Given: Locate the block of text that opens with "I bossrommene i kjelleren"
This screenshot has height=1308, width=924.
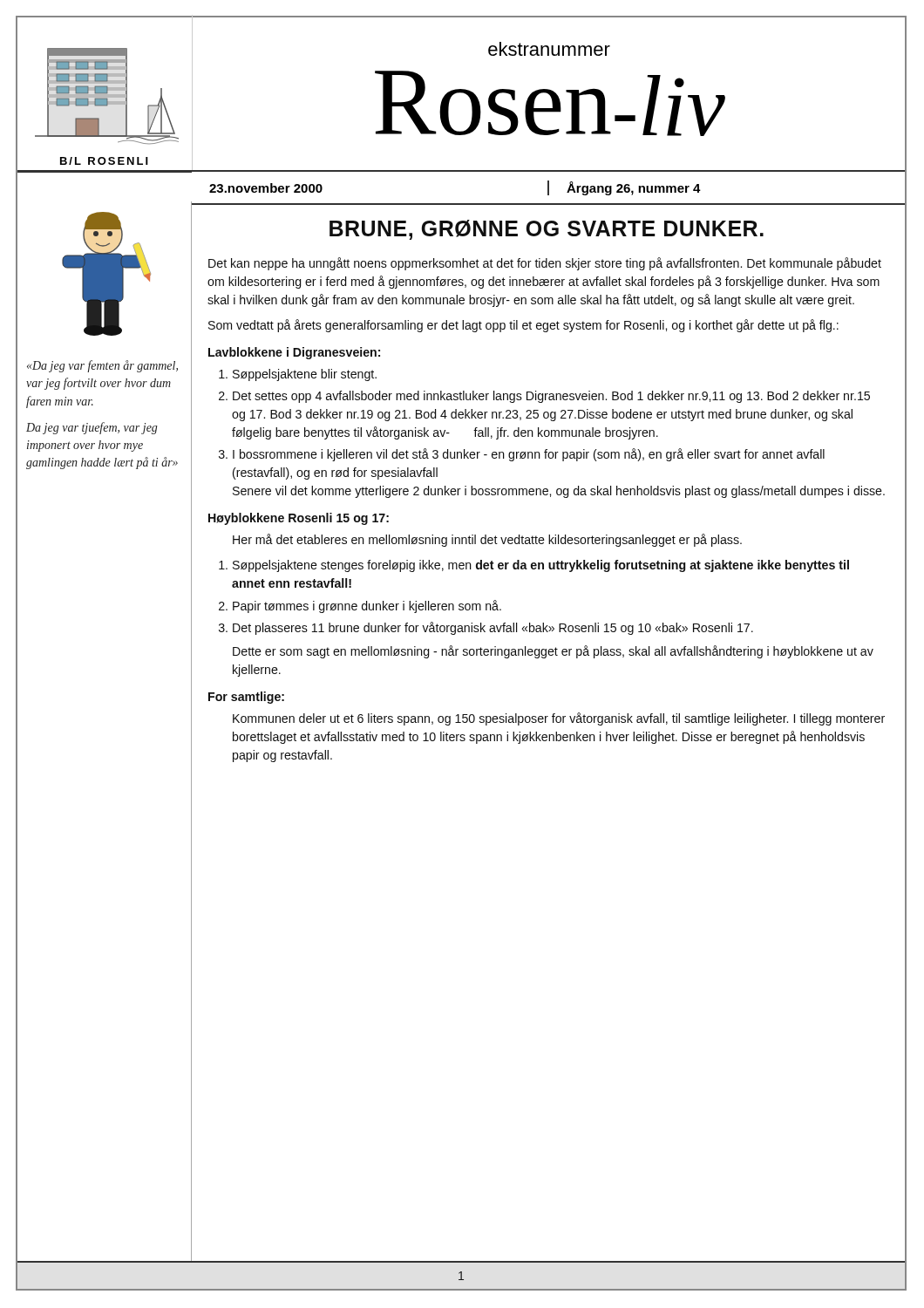Looking at the screenshot, I should (x=529, y=455).
